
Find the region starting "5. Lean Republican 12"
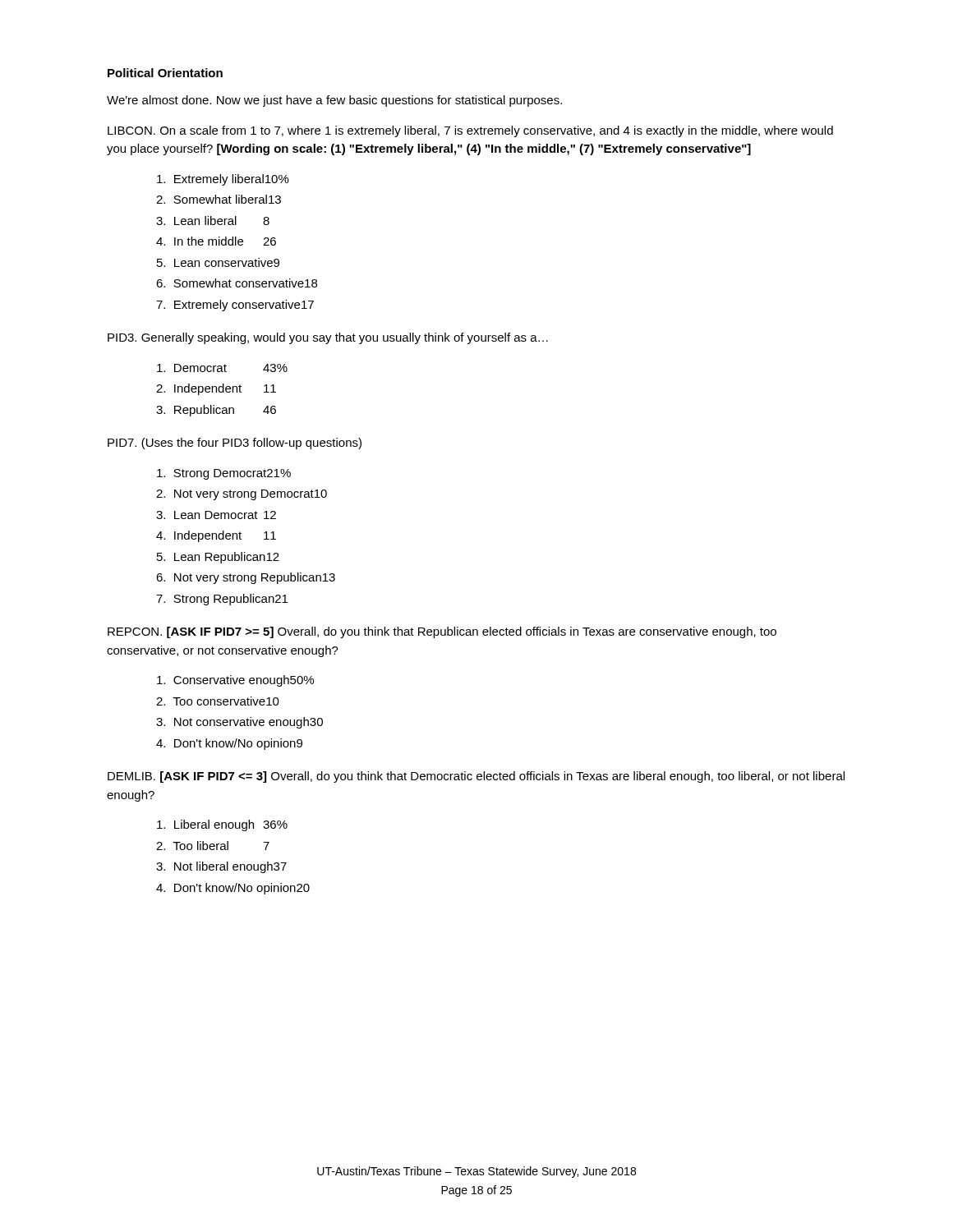pos(211,557)
